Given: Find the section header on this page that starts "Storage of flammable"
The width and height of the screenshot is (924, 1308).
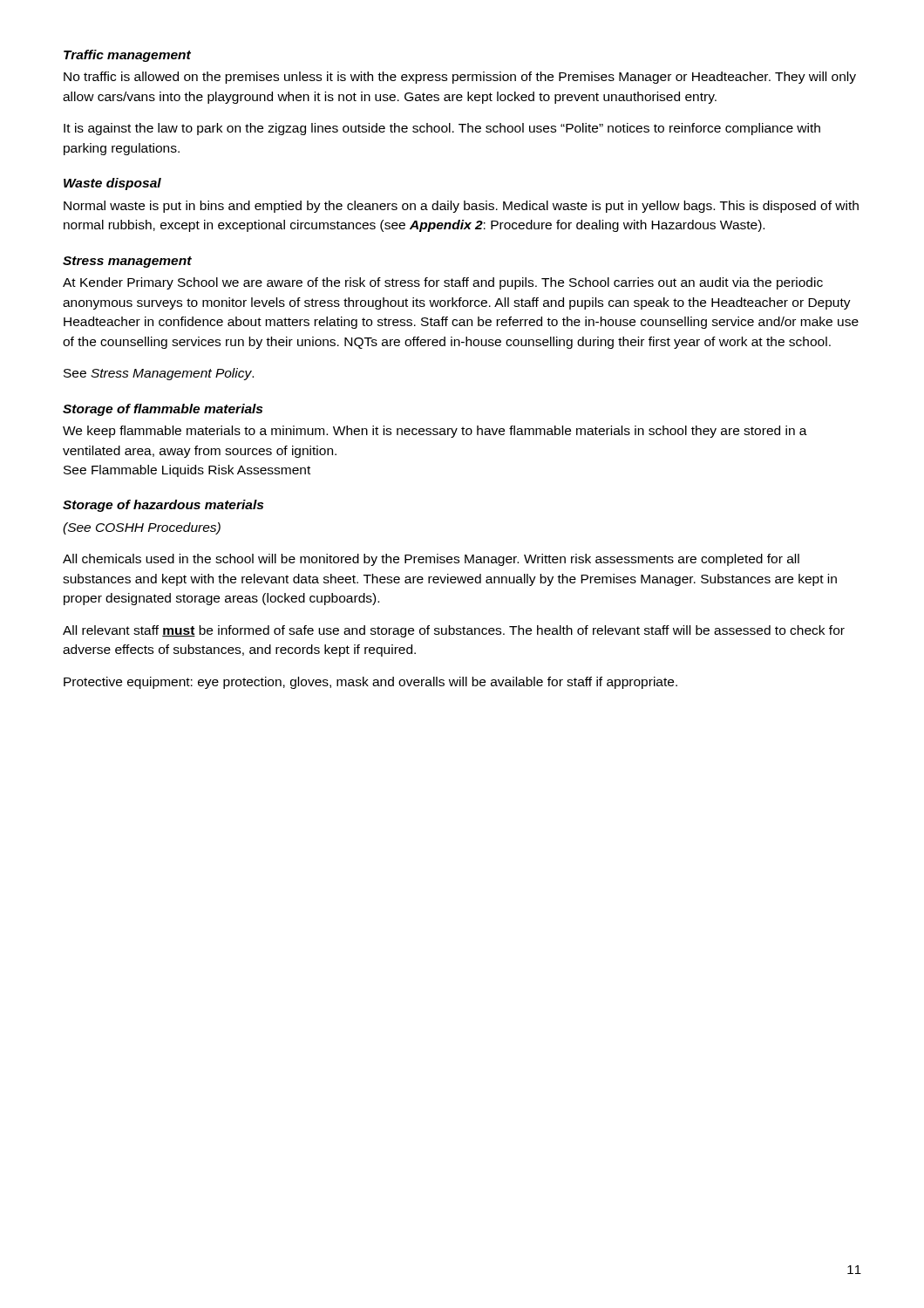Looking at the screenshot, I should coord(163,408).
